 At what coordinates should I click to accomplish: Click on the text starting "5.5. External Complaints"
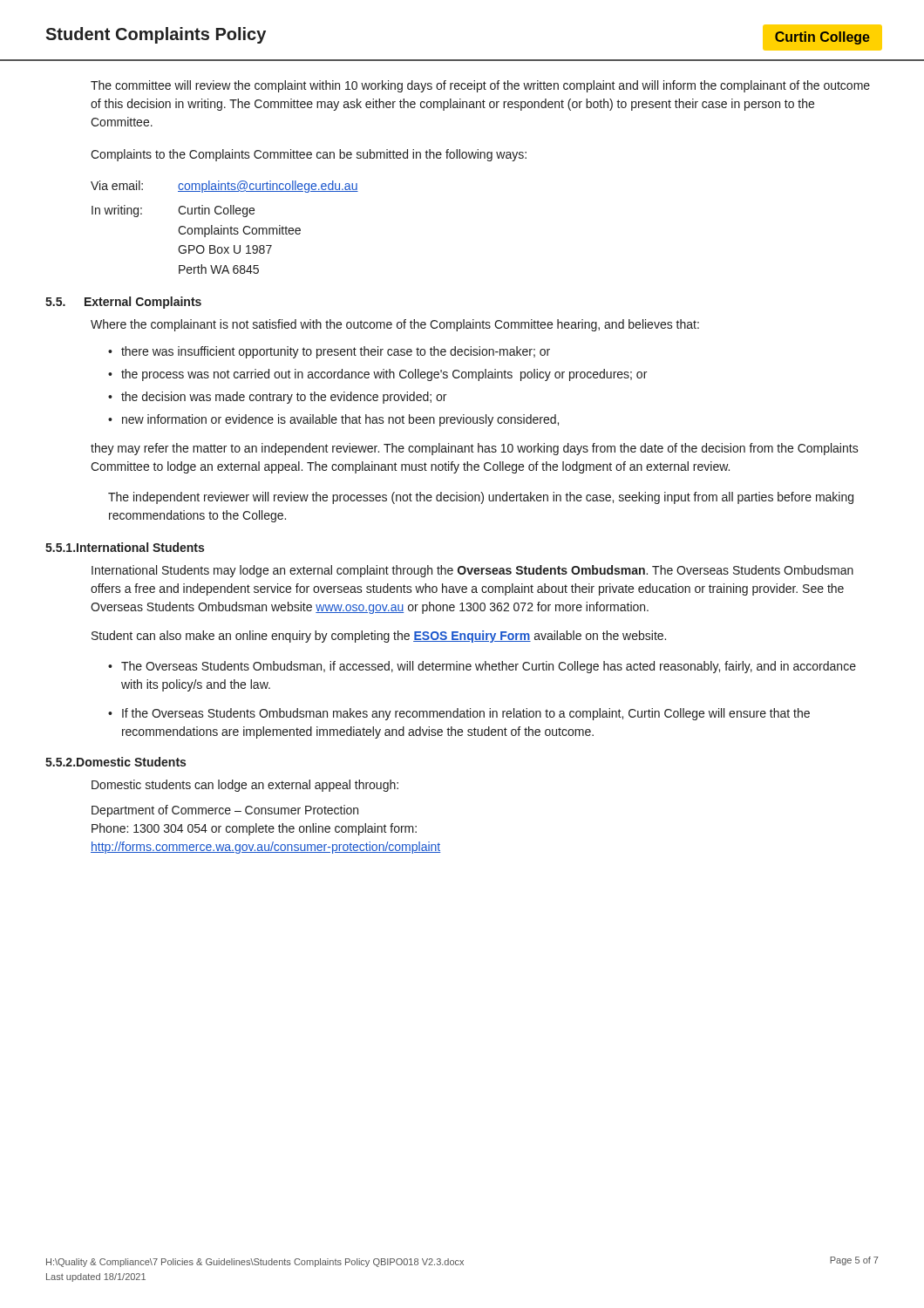tap(124, 302)
